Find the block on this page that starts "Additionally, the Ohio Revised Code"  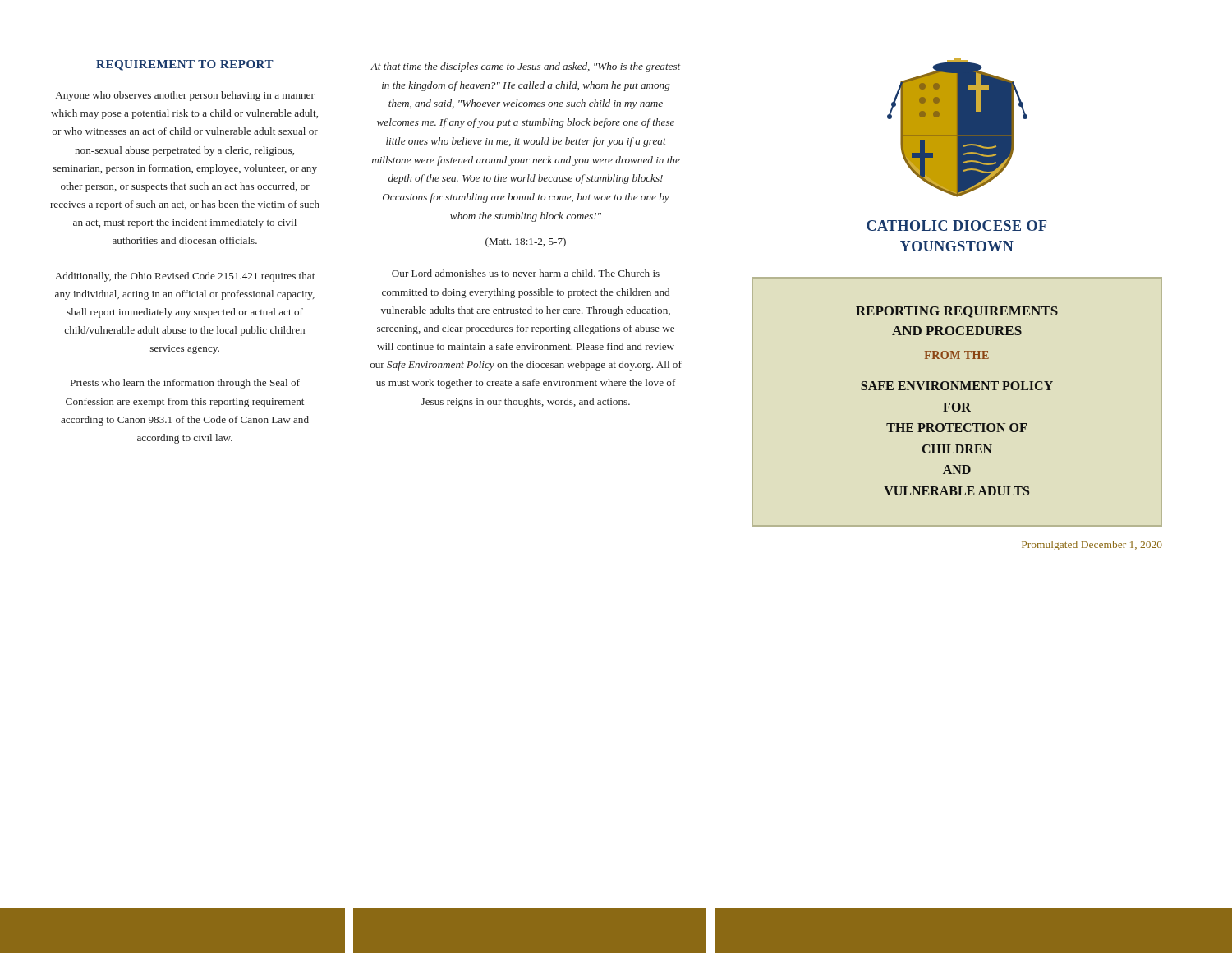(x=185, y=312)
